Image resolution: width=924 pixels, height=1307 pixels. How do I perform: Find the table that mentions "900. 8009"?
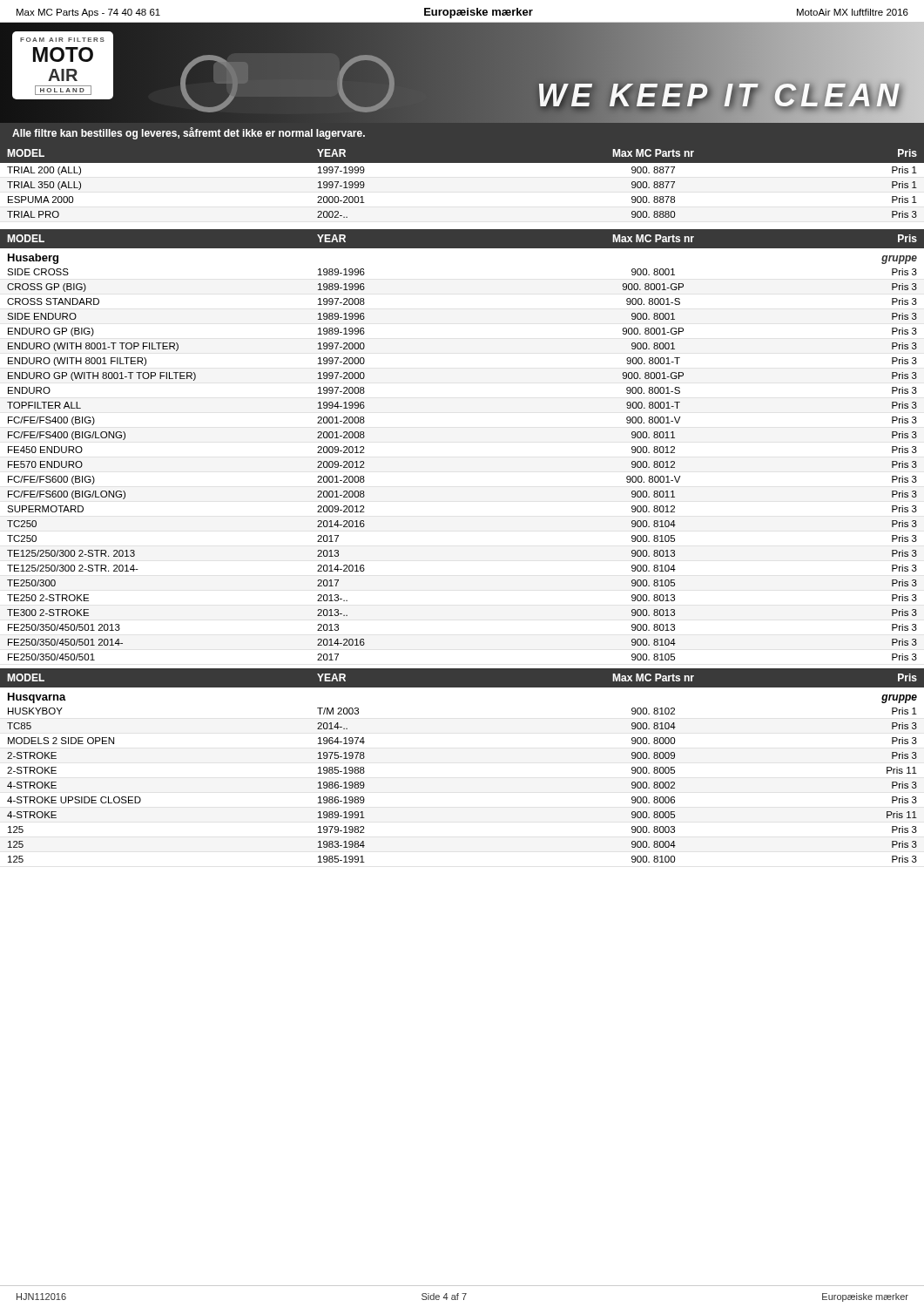point(462,768)
